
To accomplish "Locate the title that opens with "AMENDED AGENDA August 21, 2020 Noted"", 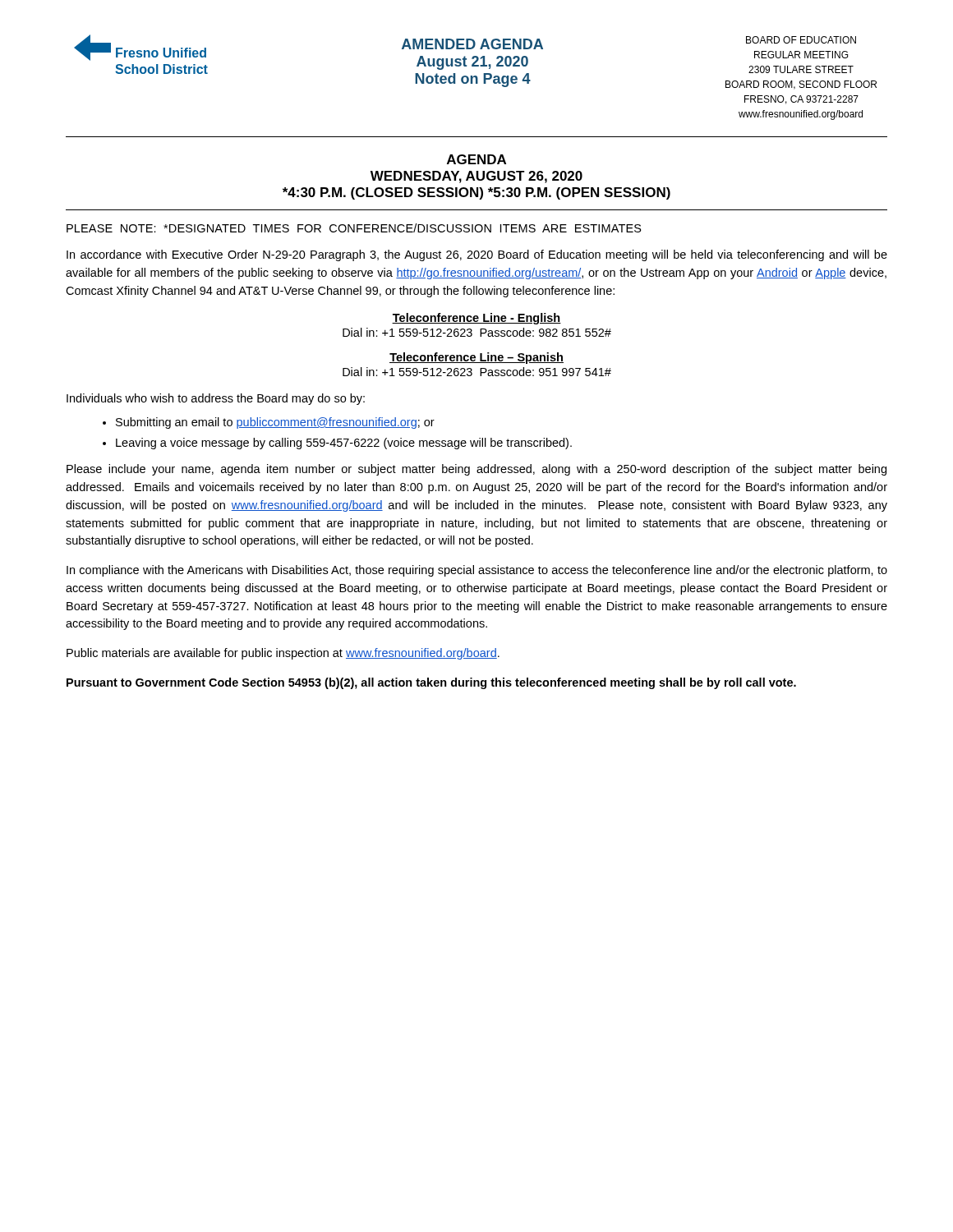I will pos(472,62).
